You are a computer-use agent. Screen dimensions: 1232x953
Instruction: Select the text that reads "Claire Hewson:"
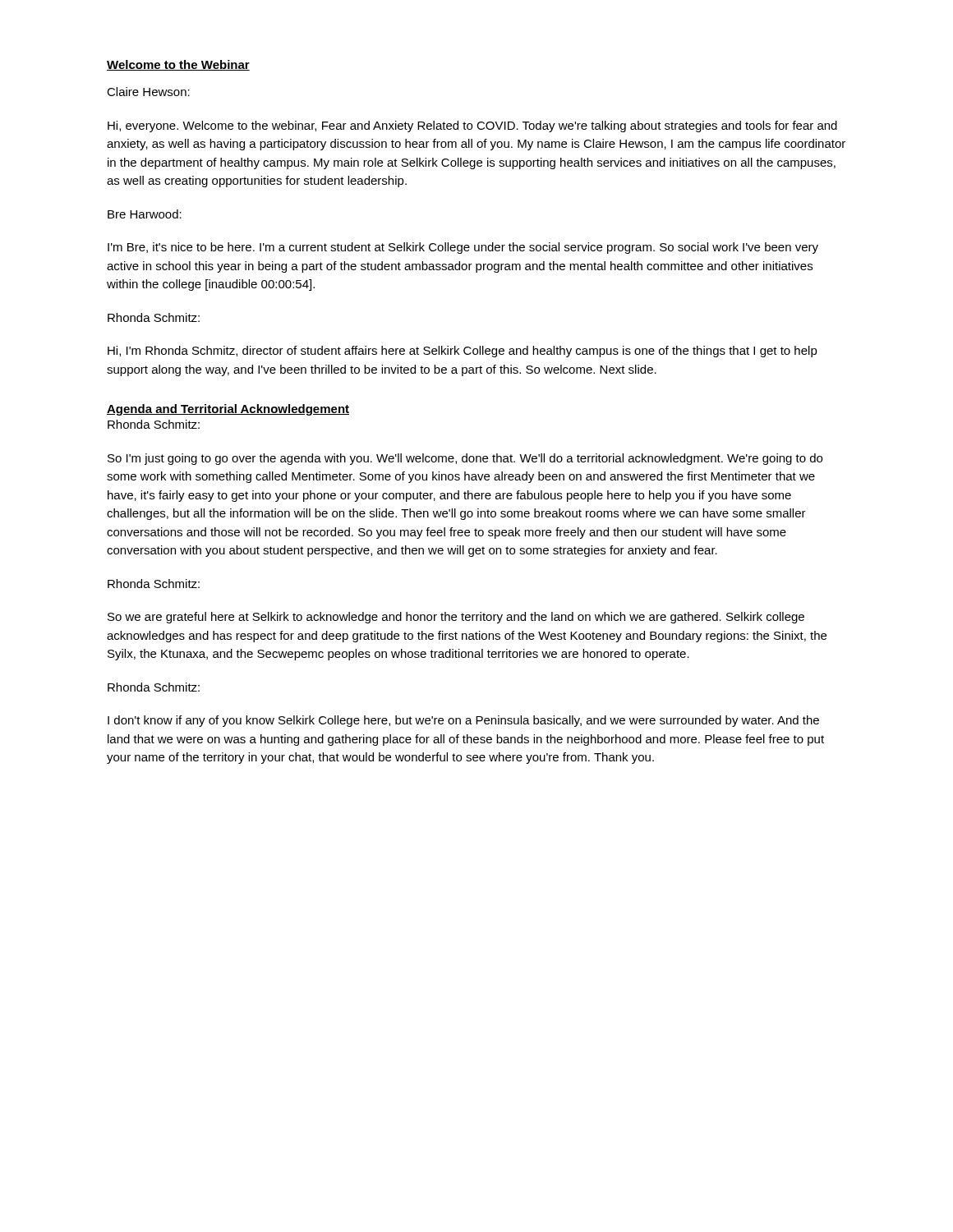149,92
